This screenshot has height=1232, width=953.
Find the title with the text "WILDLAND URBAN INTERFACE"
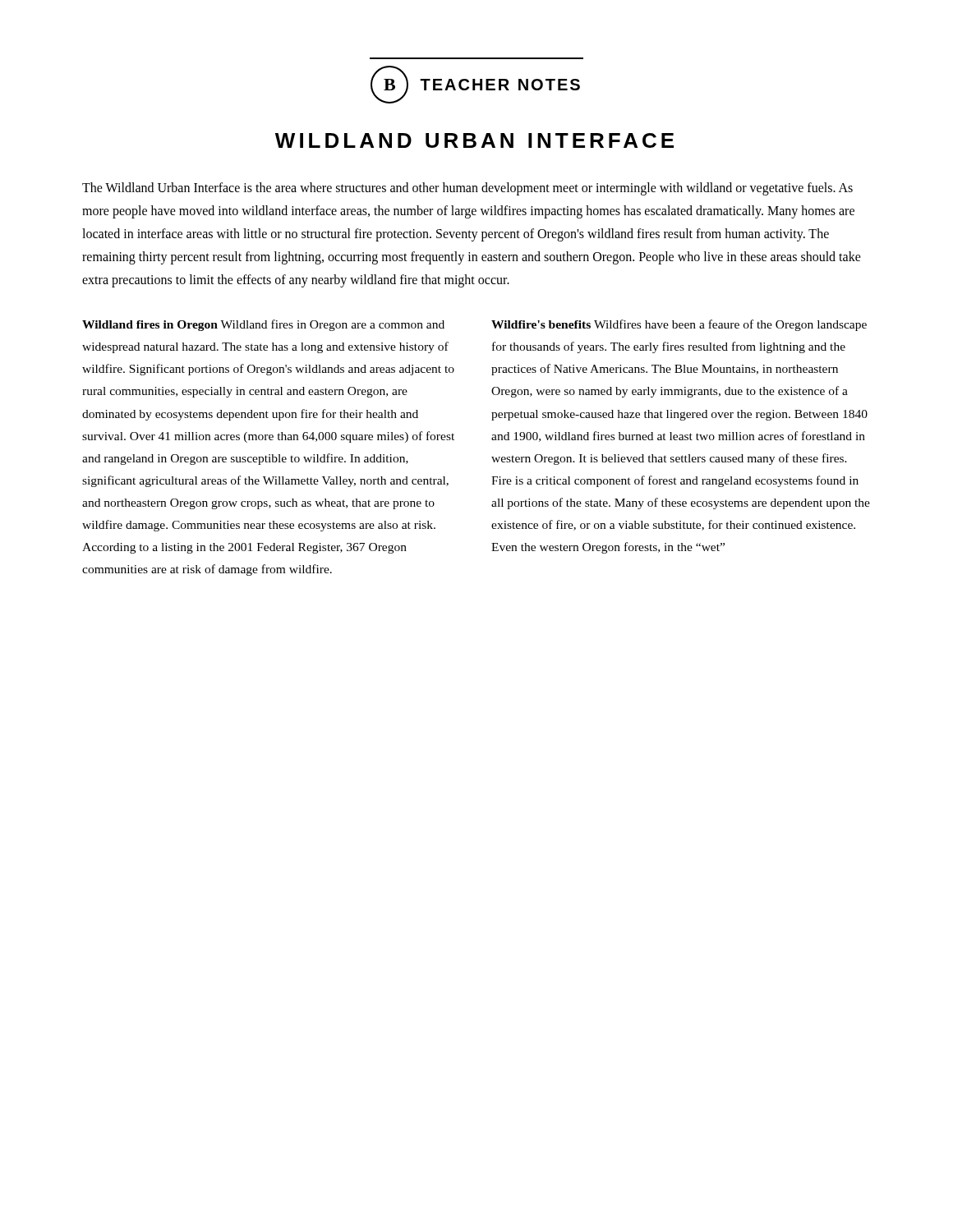pos(476,140)
